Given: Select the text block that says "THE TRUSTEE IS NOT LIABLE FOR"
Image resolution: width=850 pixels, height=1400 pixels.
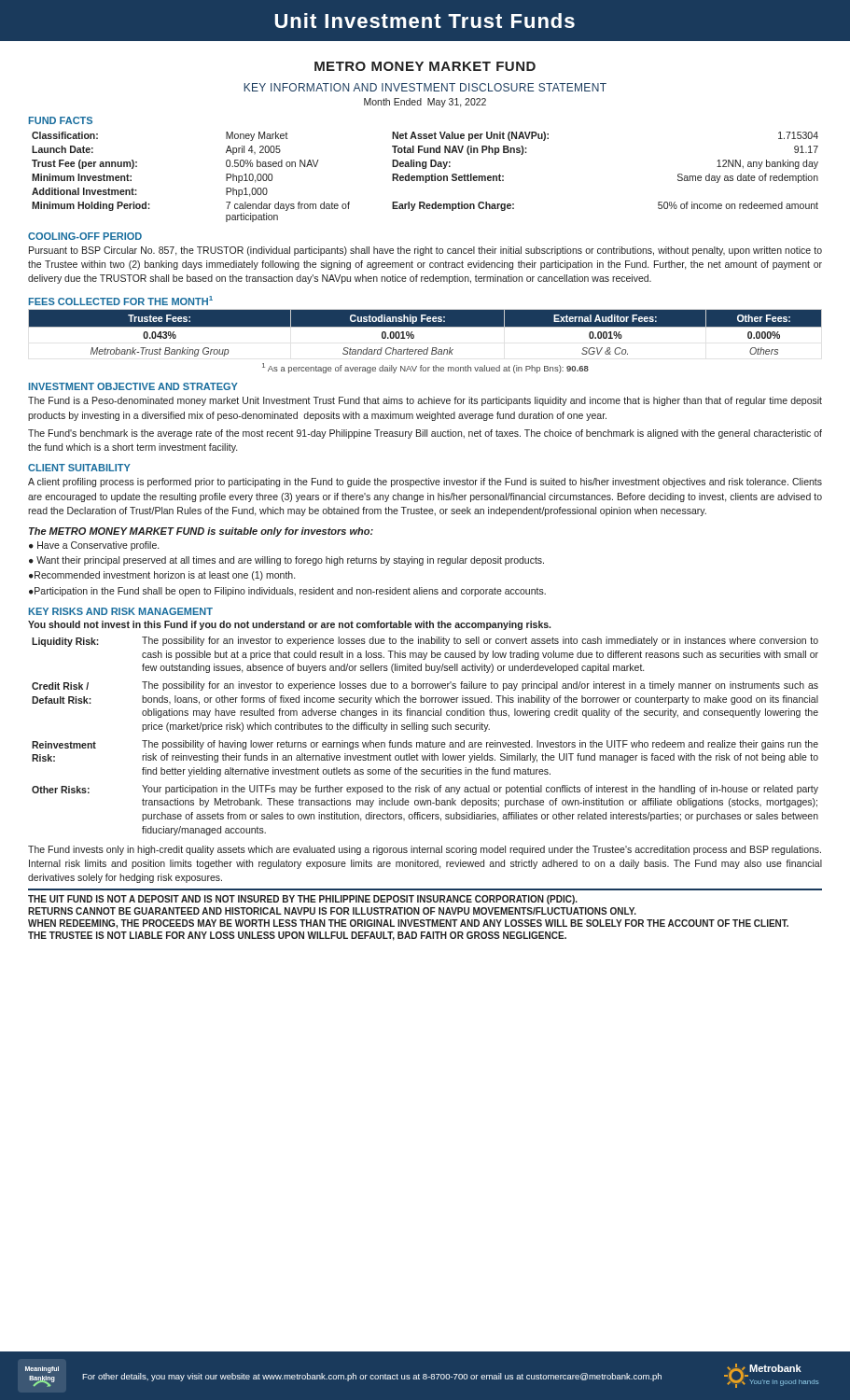Looking at the screenshot, I should coord(297,936).
